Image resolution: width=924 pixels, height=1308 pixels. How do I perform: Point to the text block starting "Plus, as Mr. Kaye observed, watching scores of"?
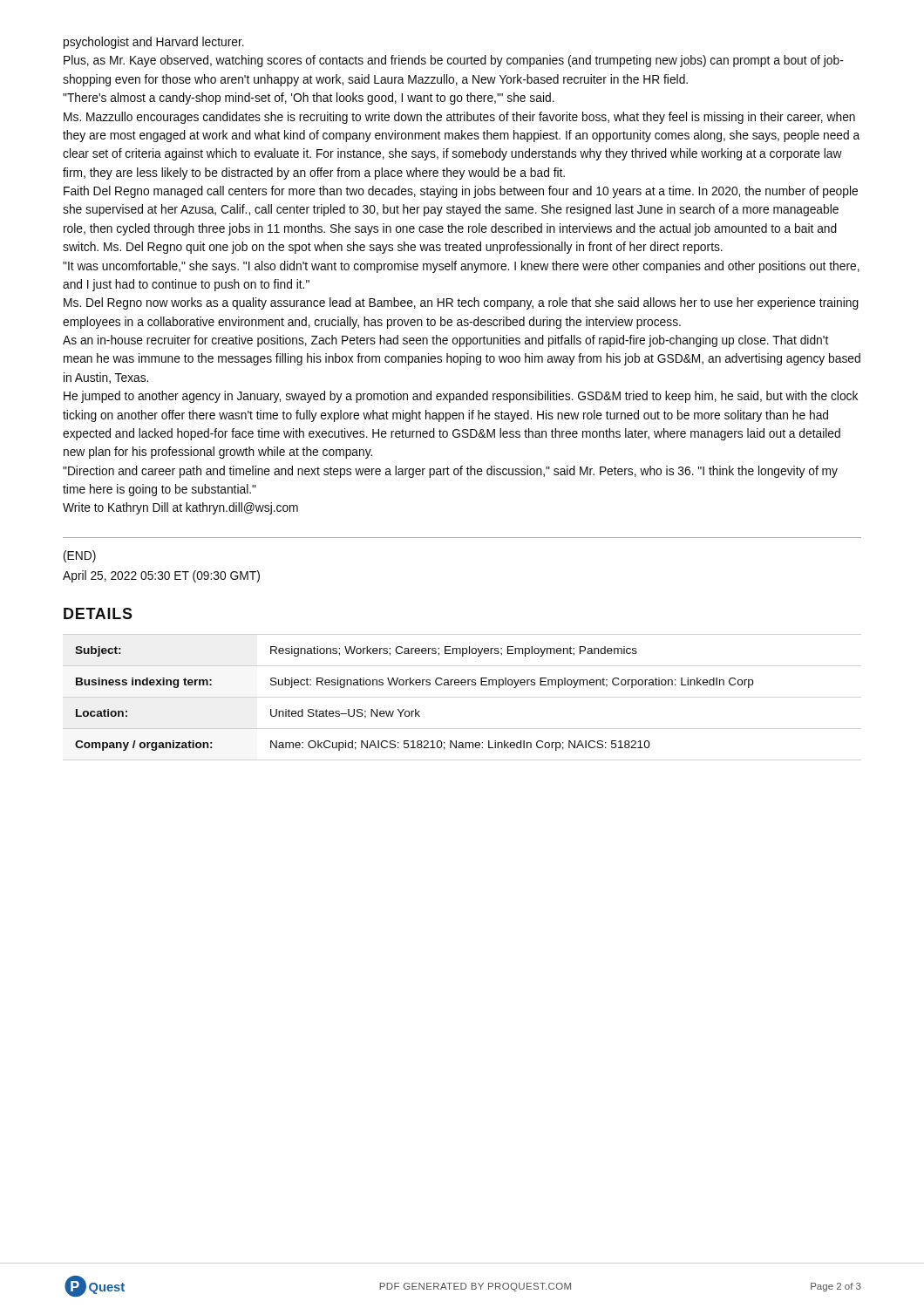[453, 70]
